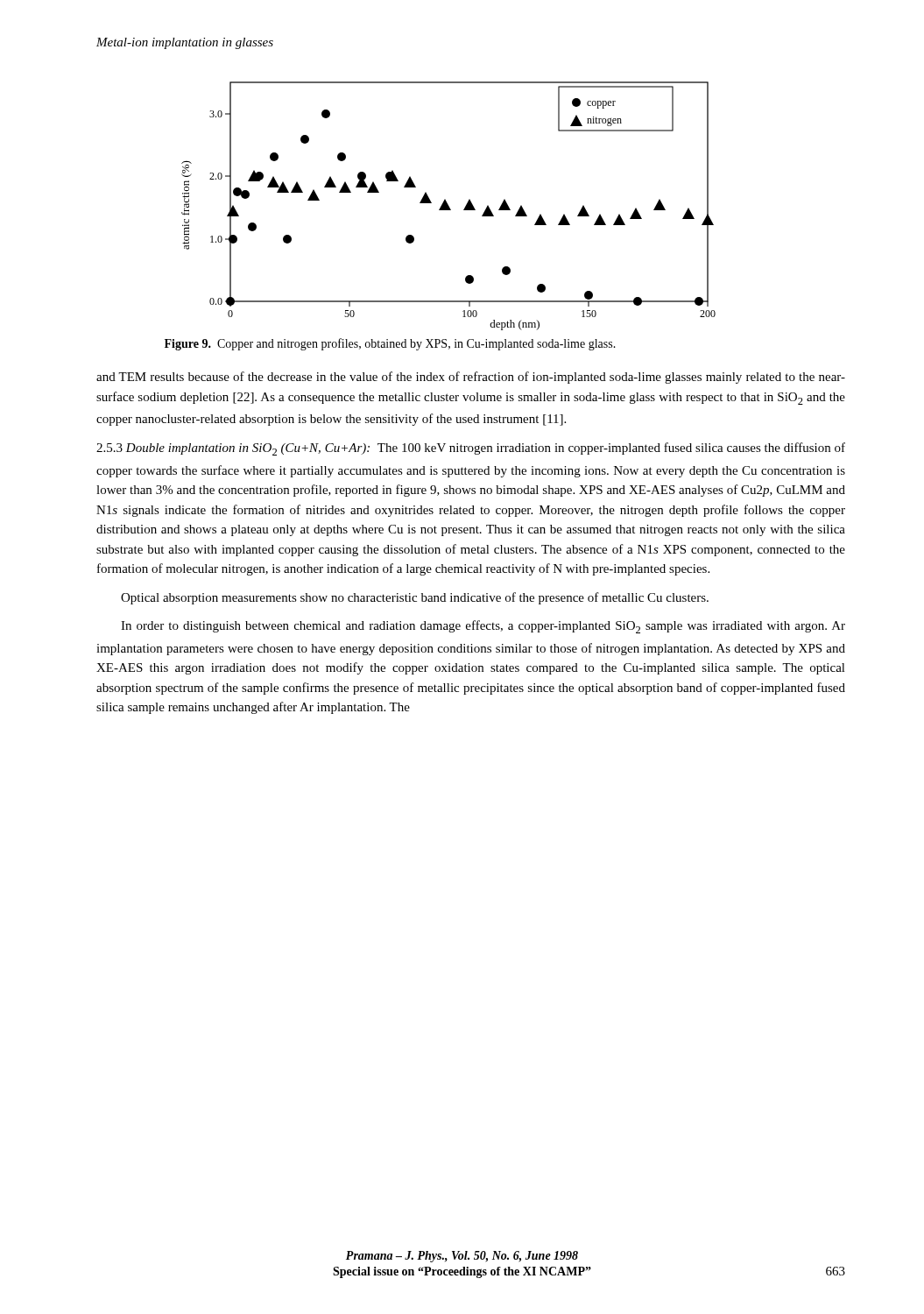Image resolution: width=924 pixels, height=1314 pixels.
Task: Click on the region starting "2.5.3 Double implantation in SiO2 (Cu+N,"
Action: point(471,508)
